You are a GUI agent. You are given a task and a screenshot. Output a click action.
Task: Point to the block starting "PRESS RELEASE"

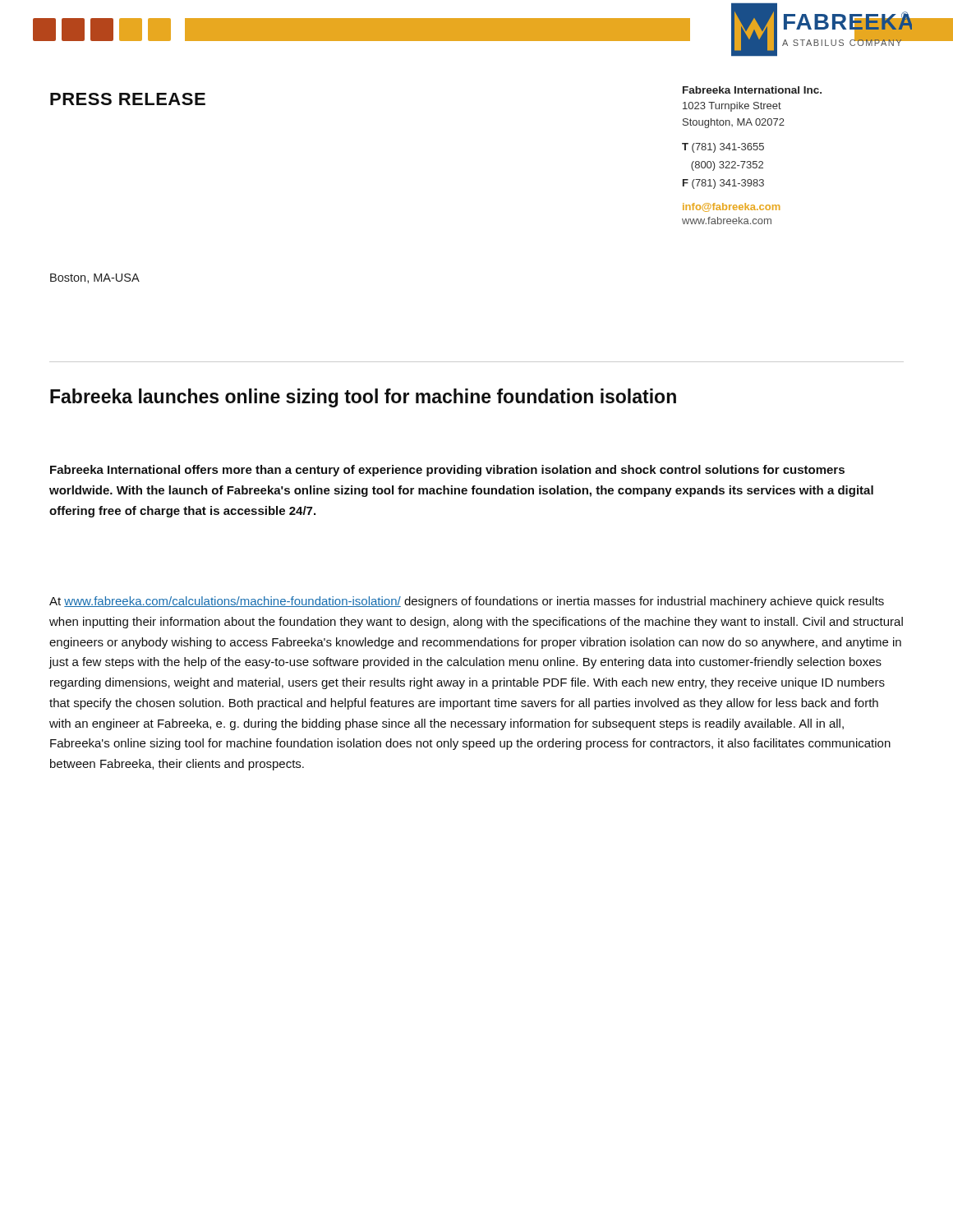point(128,99)
